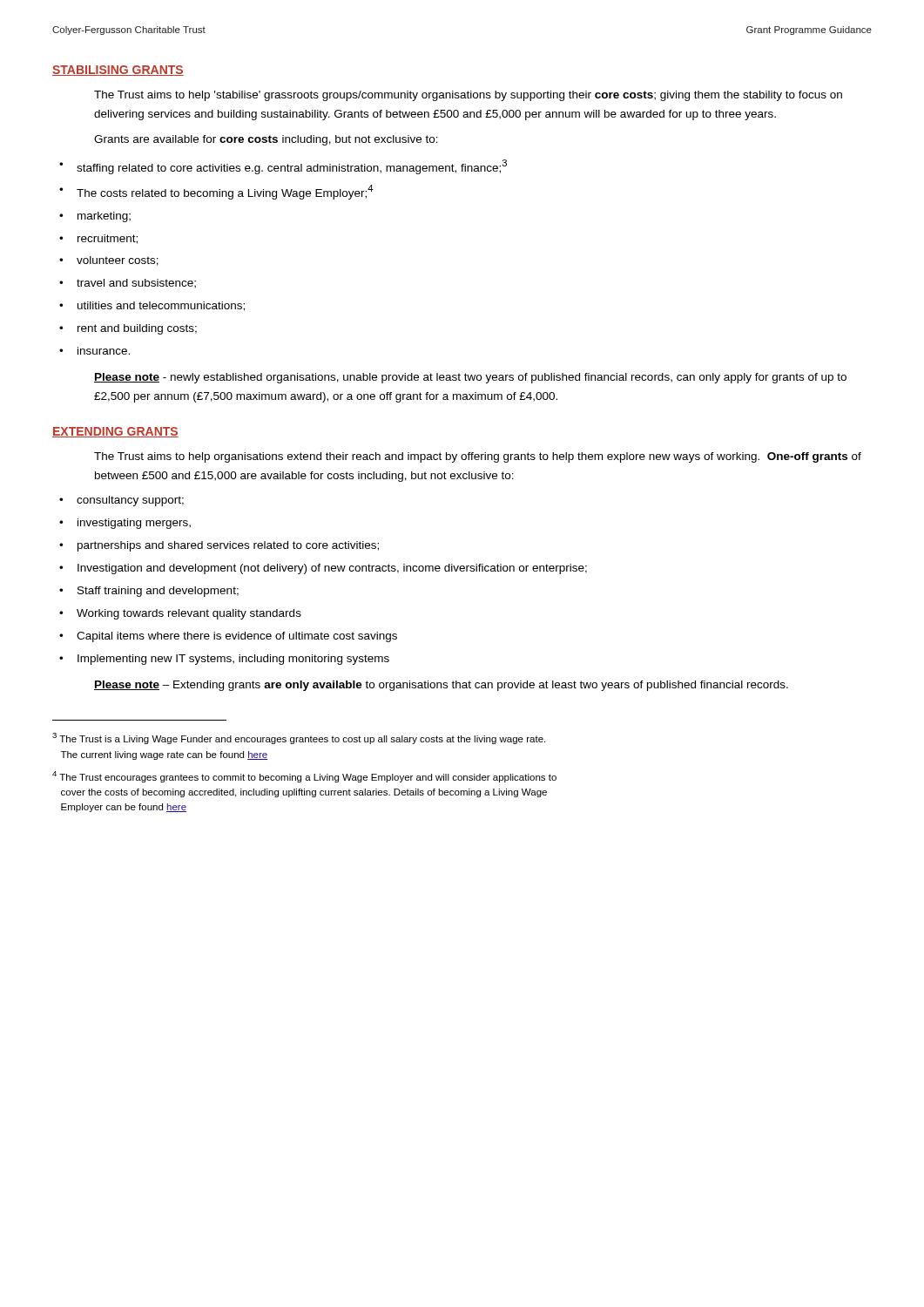Viewport: 924px width, 1307px height.
Task: Navigate to the text starting "Please note – Extending grants are only"
Action: coord(441,684)
